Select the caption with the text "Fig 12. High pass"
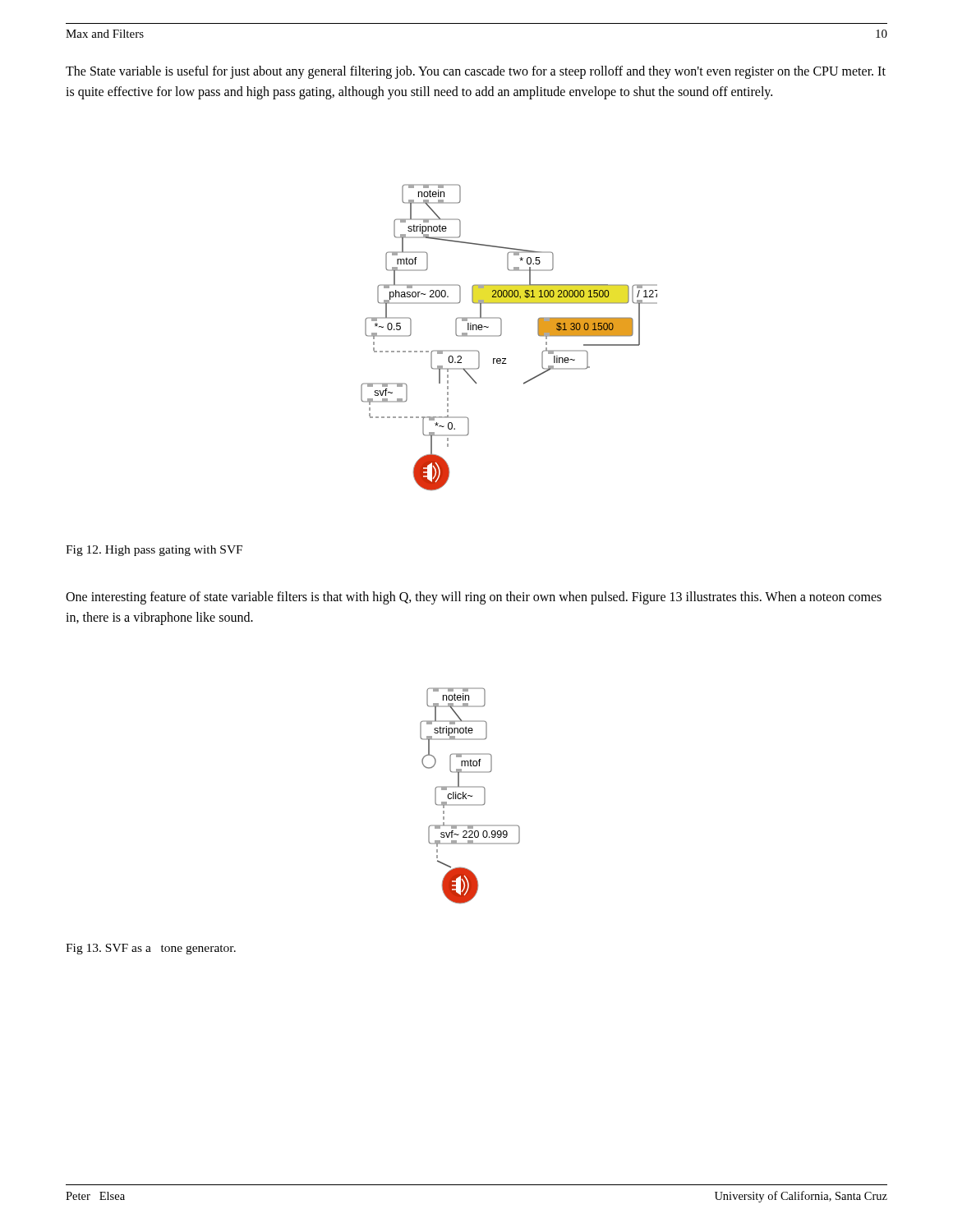 coord(154,549)
